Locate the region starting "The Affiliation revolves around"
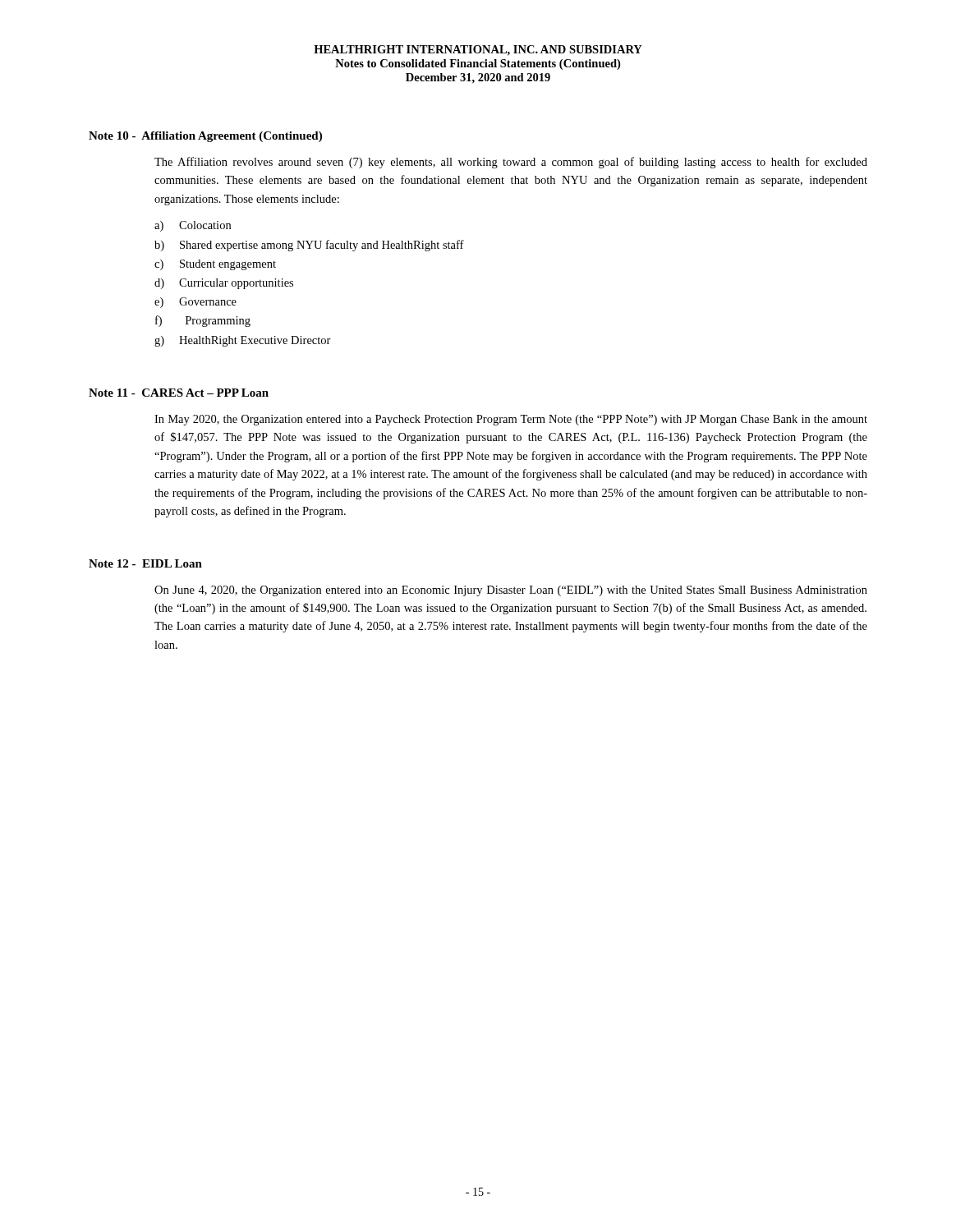The image size is (956, 1232). (x=511, y=180)
